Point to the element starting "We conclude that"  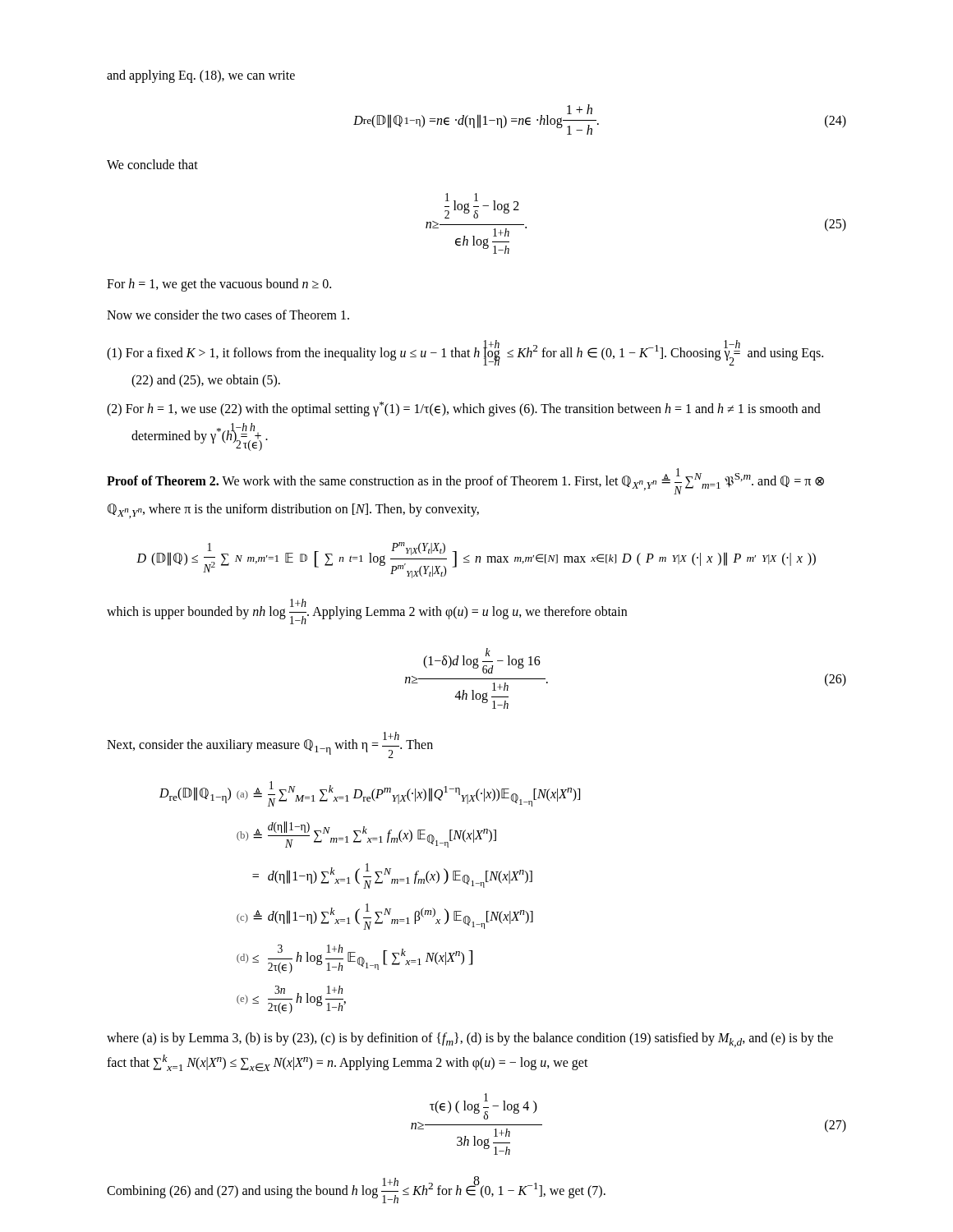click(152, 165)
